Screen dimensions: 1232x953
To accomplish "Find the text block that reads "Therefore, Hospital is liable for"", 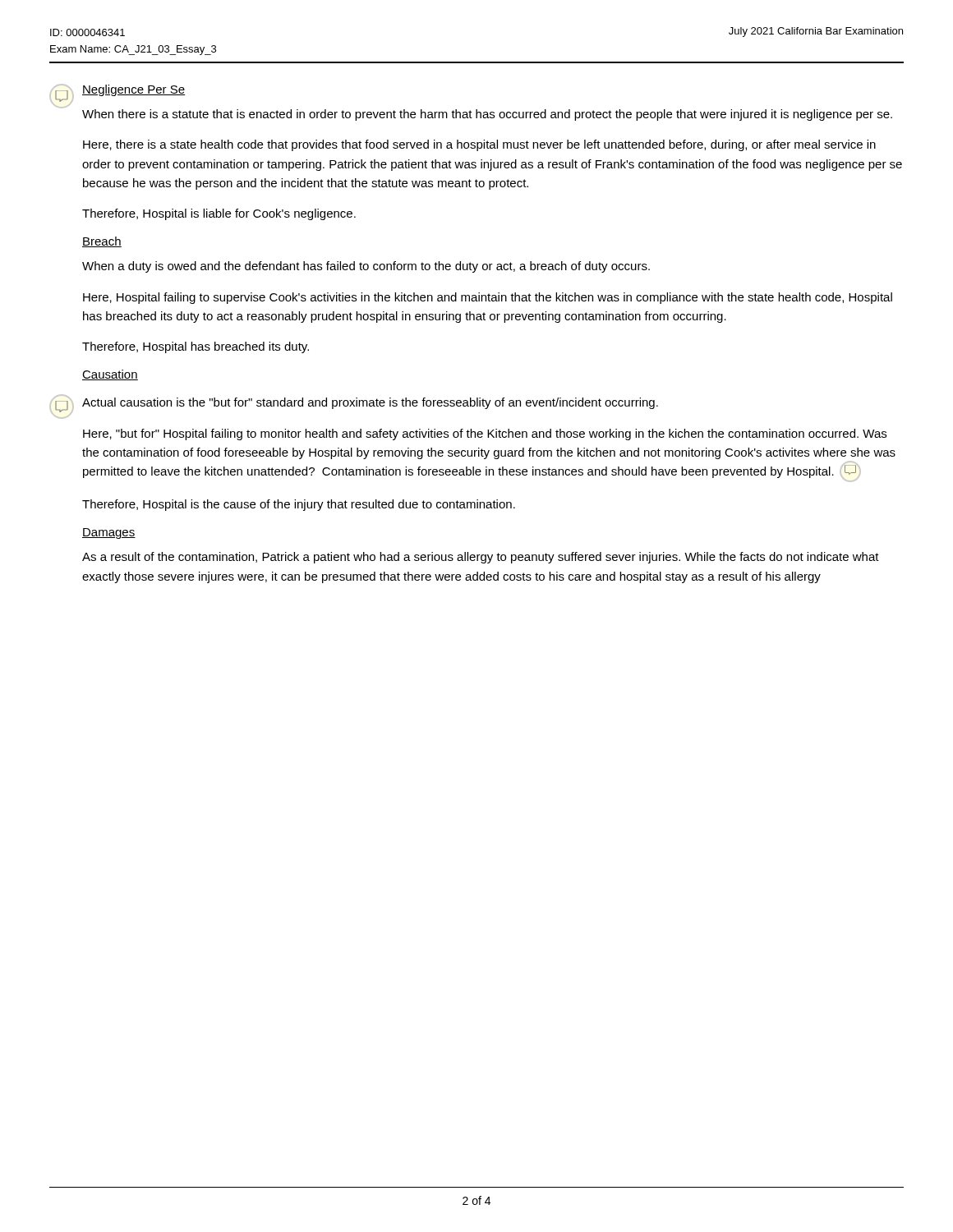I will [x=219, y=213].
